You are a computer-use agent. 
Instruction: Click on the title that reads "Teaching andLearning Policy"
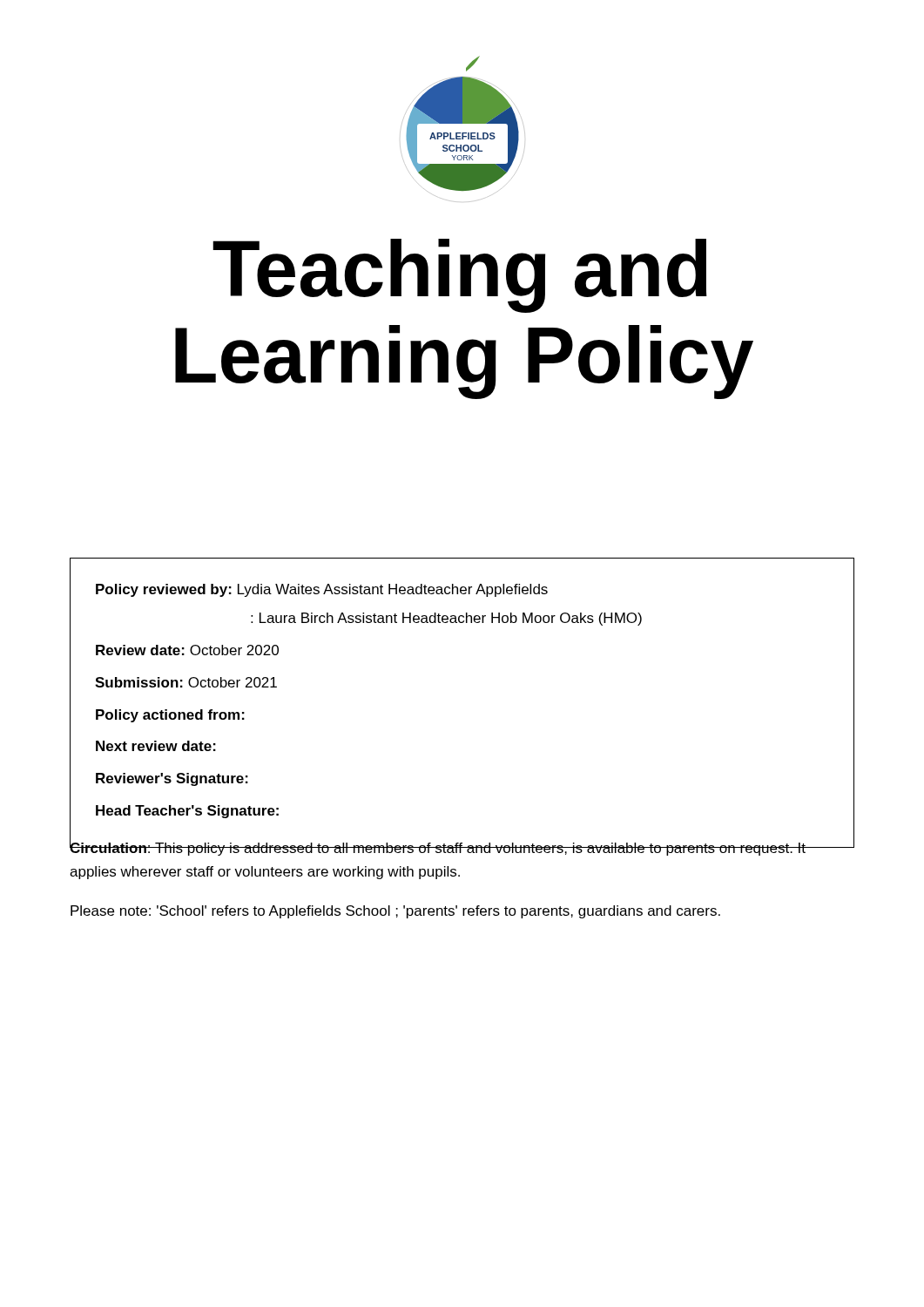point(462,313)
